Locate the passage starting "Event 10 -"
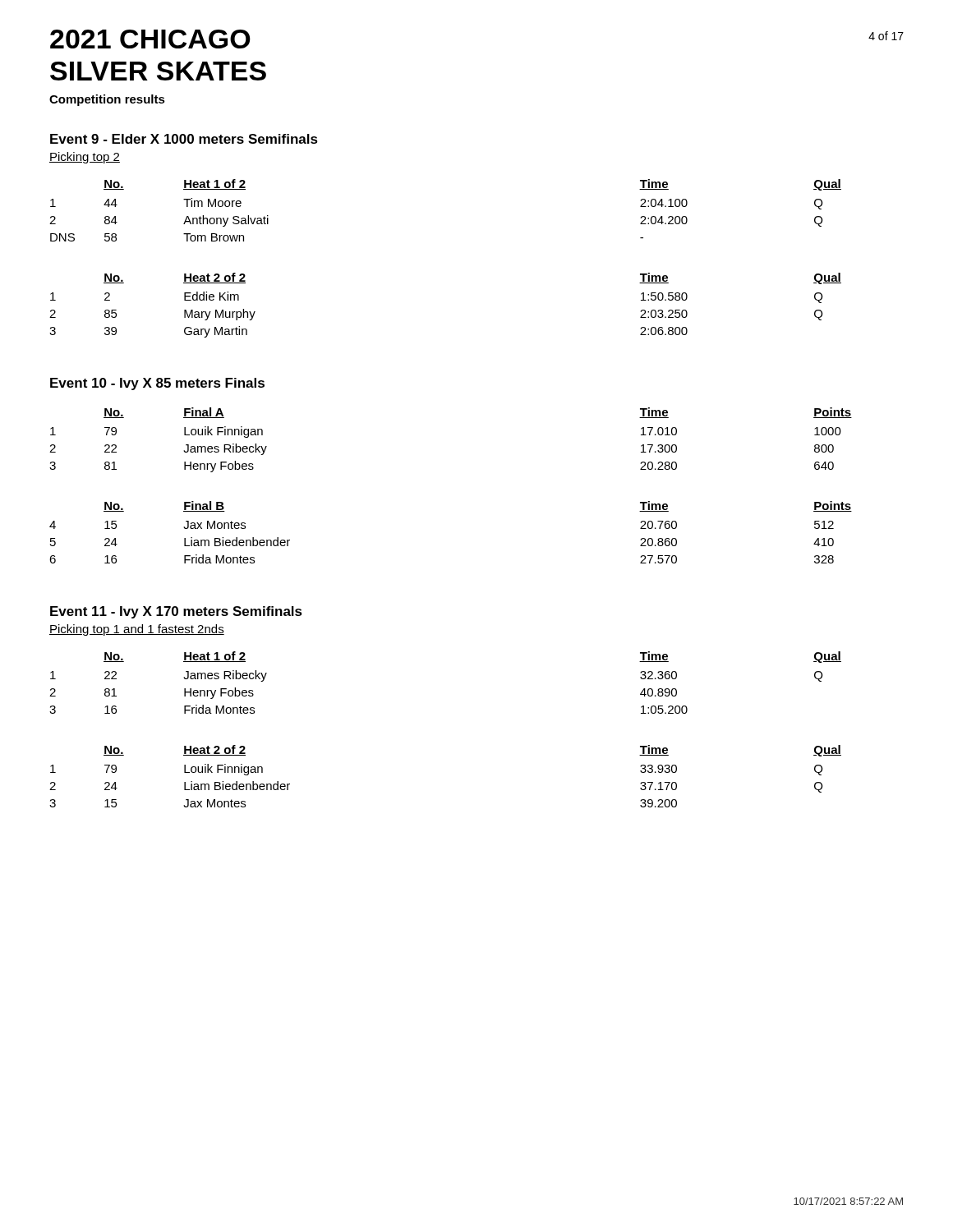 click(157, 383)
